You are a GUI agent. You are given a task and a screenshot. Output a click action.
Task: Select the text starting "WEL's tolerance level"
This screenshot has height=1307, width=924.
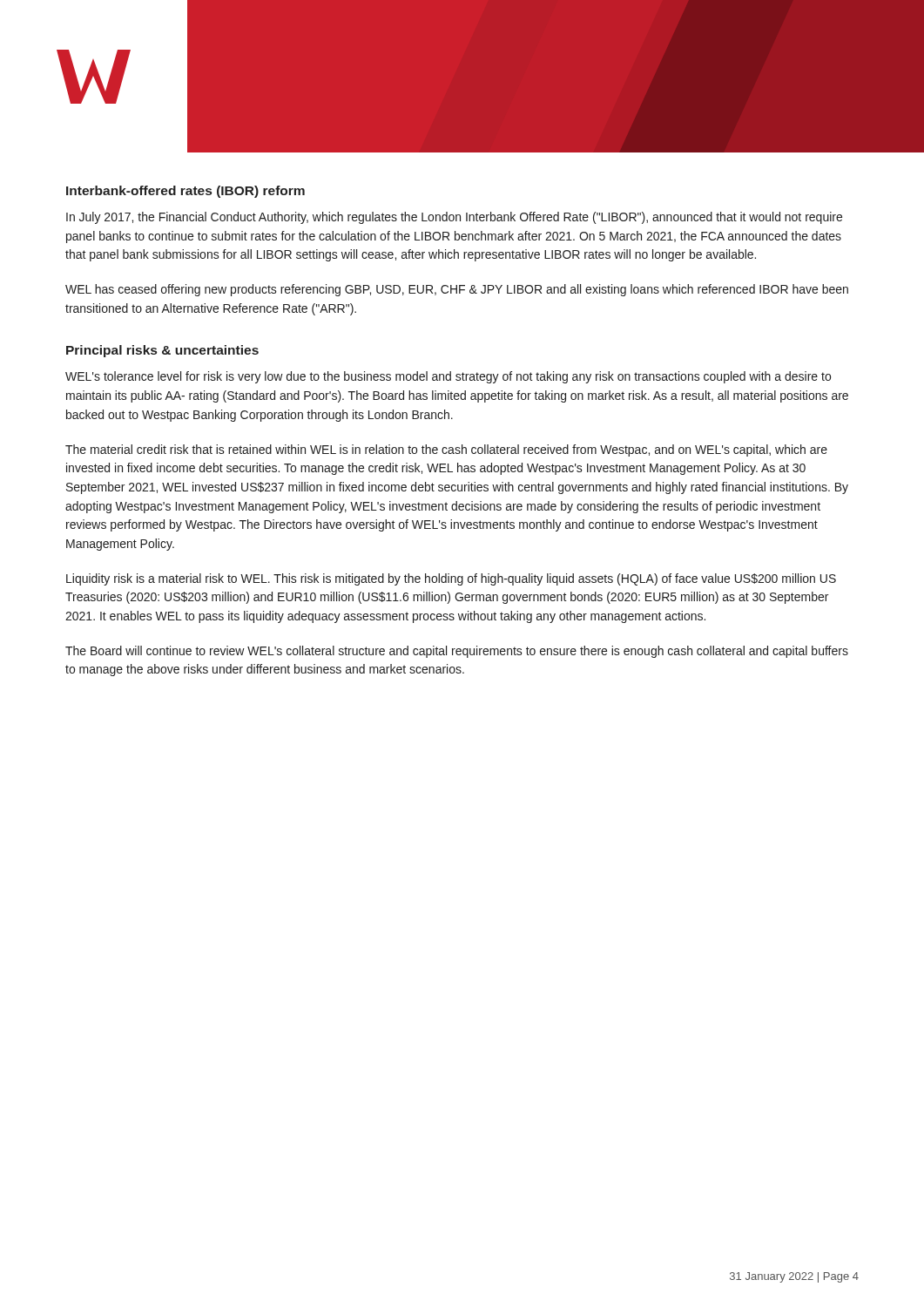pos(457,396)
